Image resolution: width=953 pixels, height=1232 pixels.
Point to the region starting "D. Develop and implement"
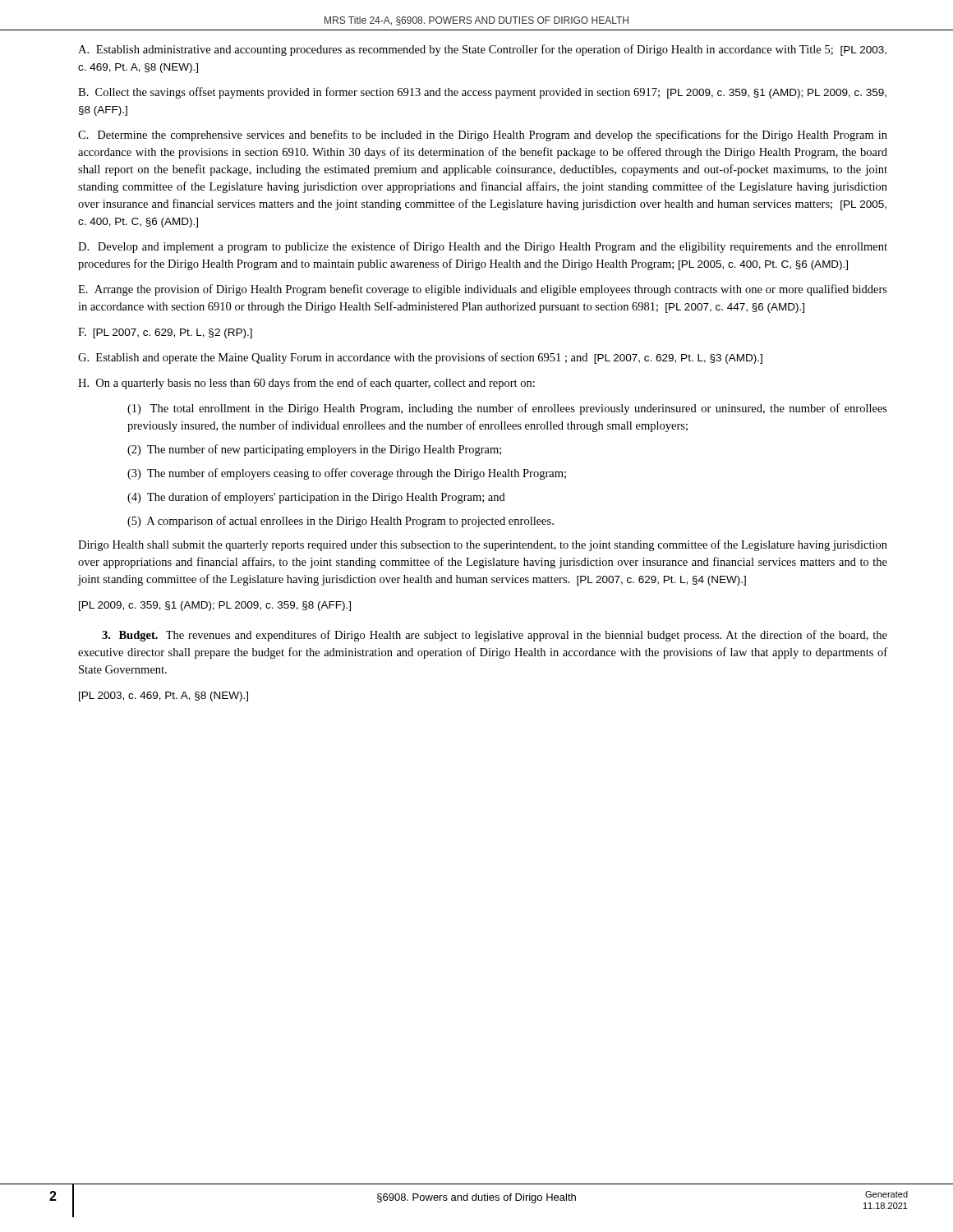483,255
